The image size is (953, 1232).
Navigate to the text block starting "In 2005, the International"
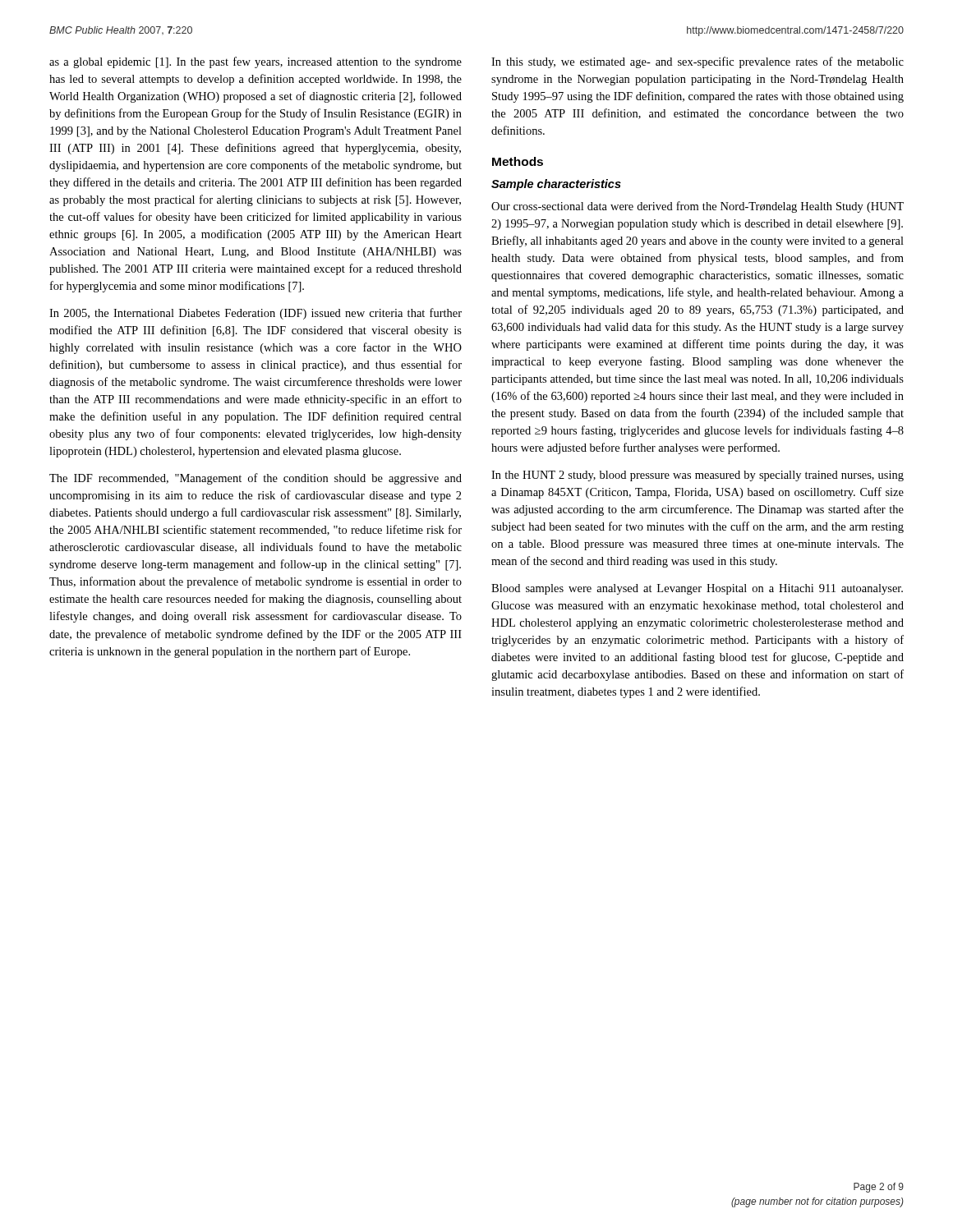click(255, 383)
